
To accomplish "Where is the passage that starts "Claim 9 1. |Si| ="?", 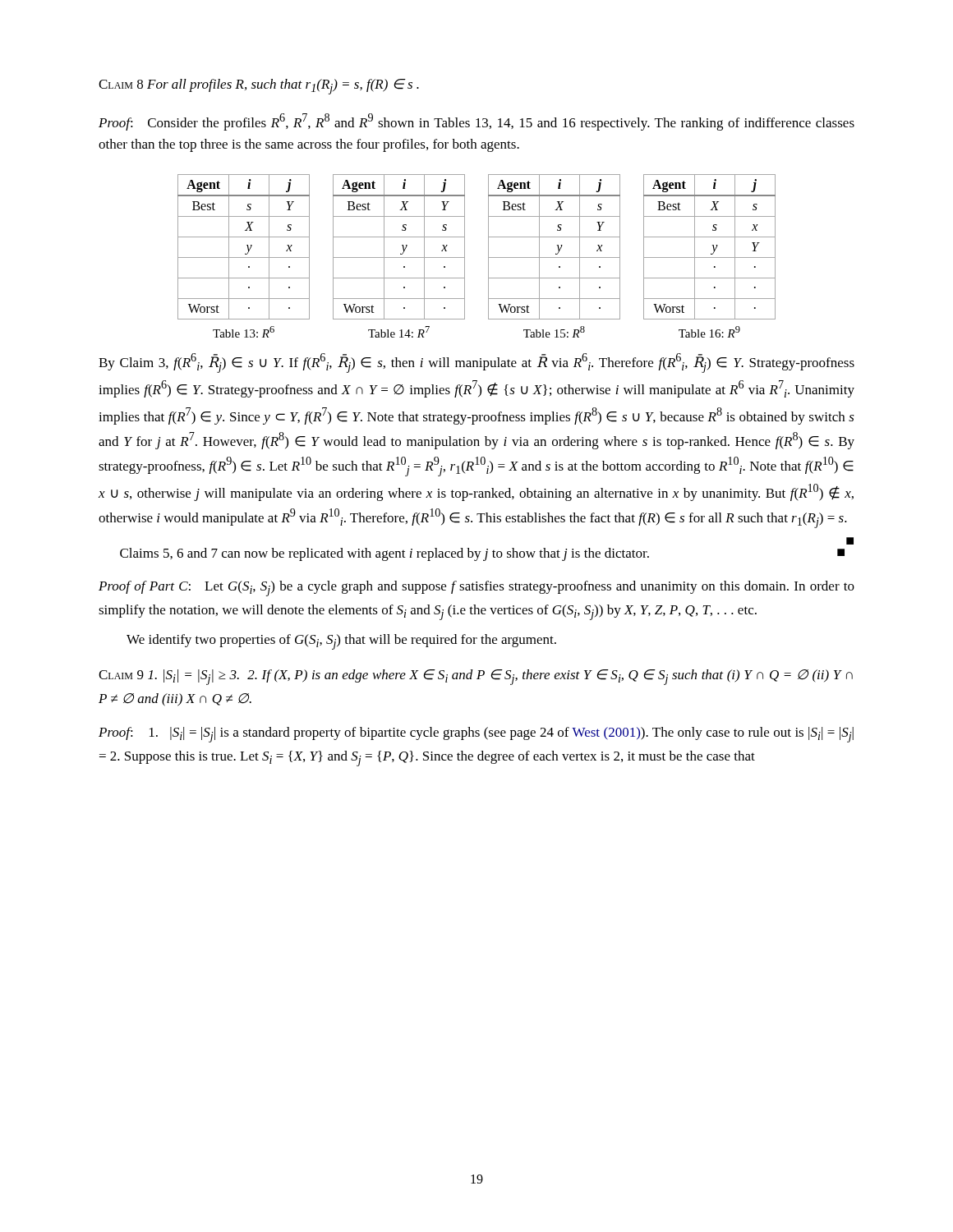I will [476, 687].
